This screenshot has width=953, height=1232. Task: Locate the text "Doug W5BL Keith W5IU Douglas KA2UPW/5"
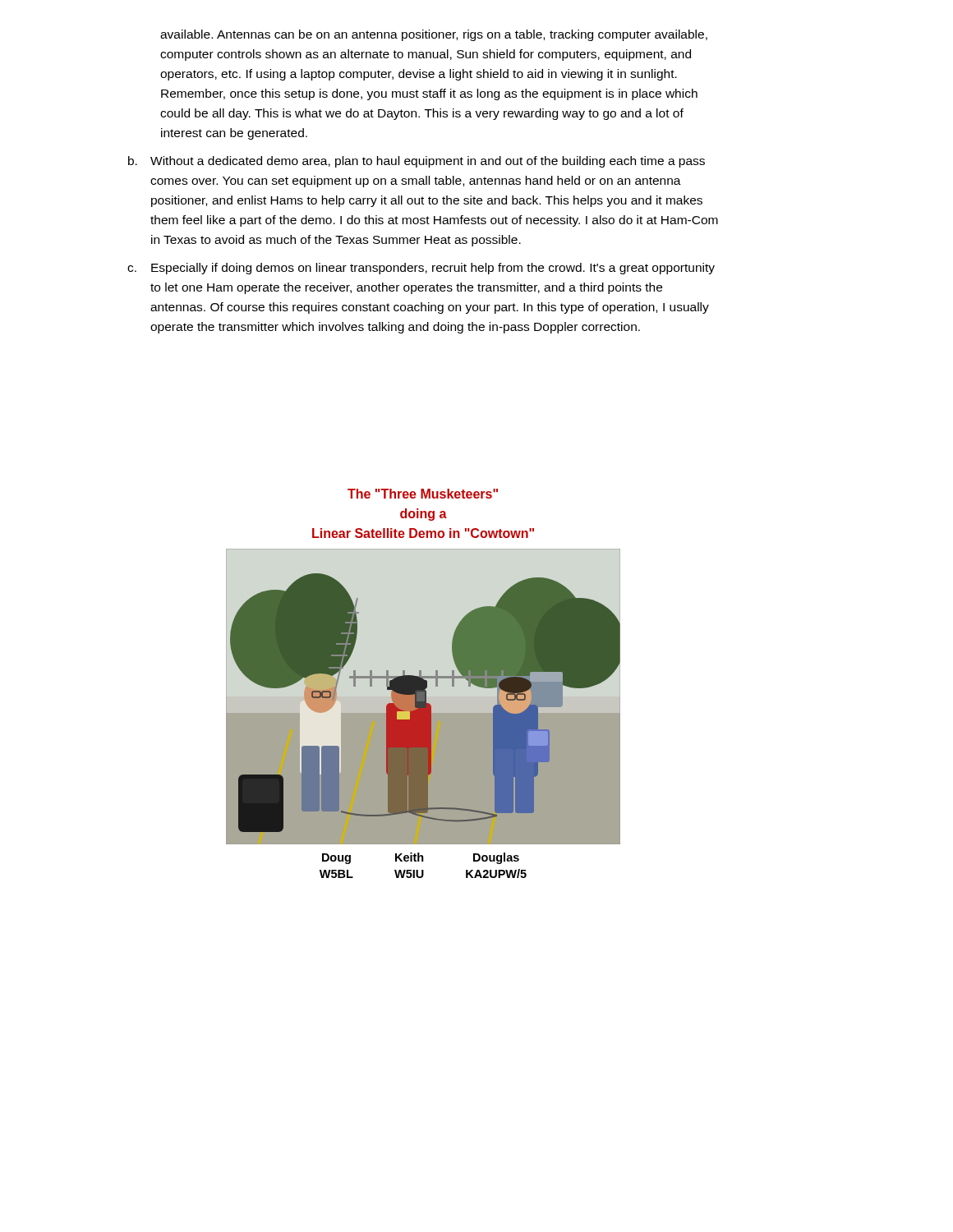(x=423, y=866)
